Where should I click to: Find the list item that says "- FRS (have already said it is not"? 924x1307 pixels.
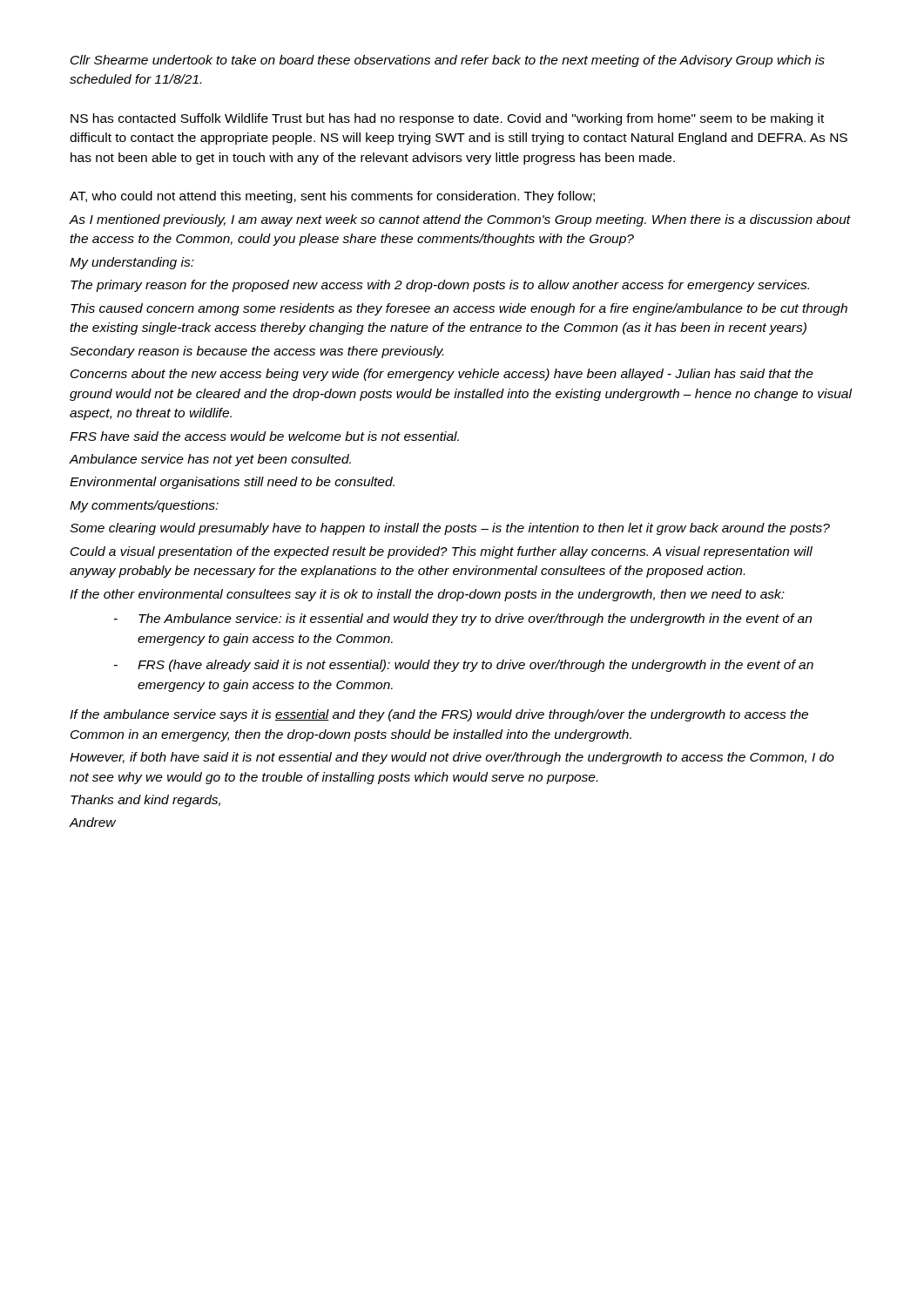[x=475, y=675]
